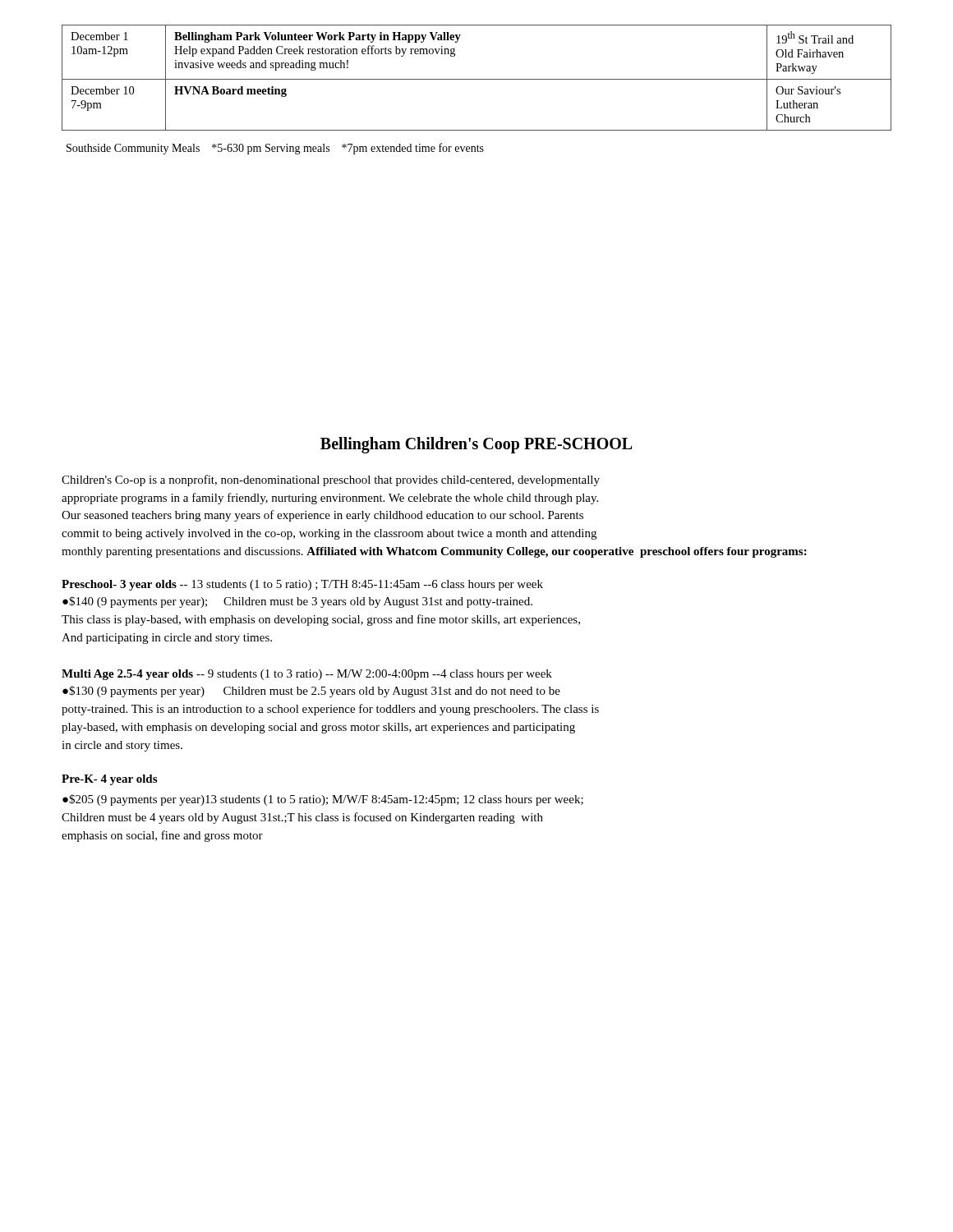Viewport: 953px width, 1232px height.
Task: Navigate to the text starting "Children's Co-op is a nonprofit,"
Action: pyautogui.click(x=434, y=515)
